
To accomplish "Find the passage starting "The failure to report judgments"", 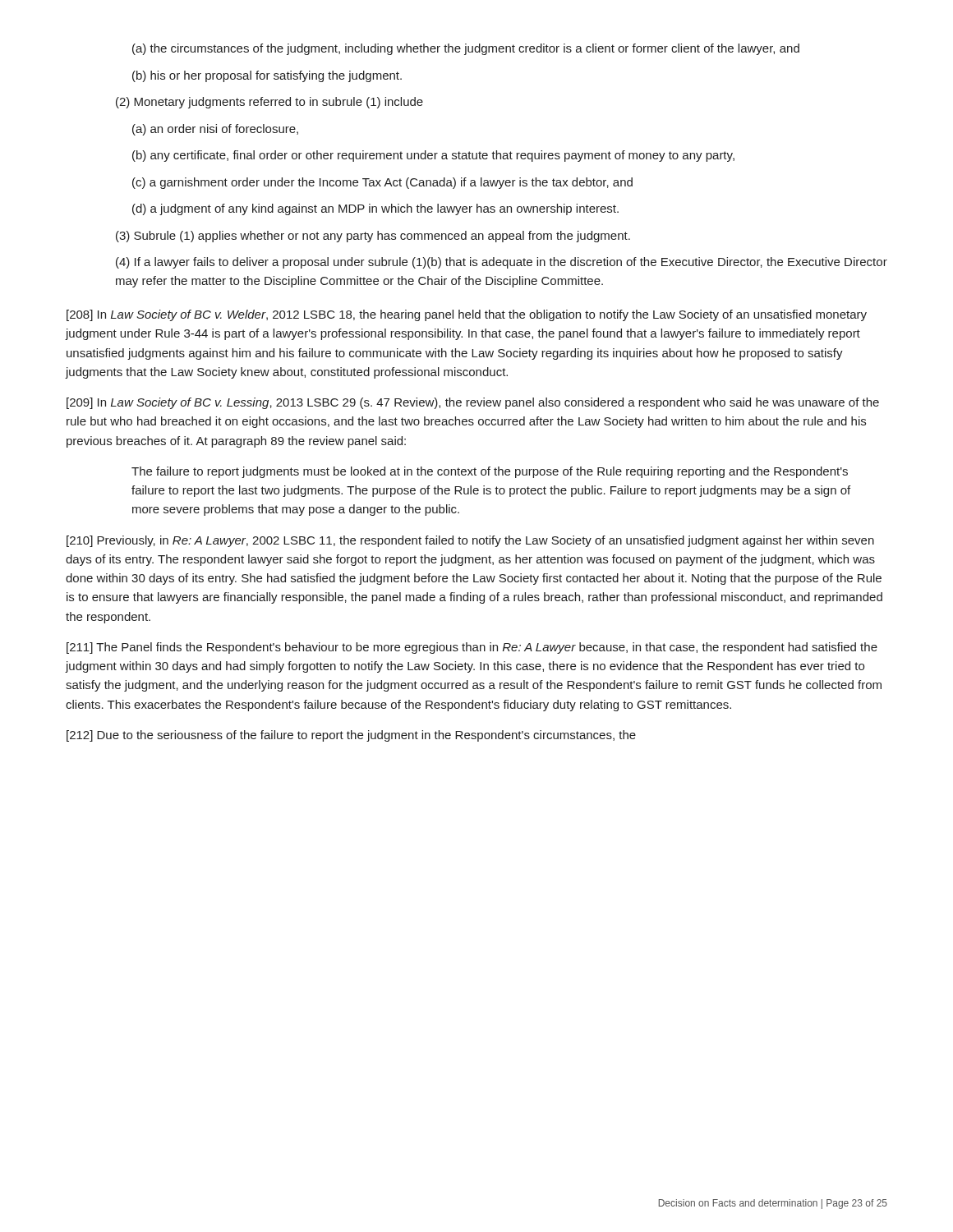I will click(x=491, y=490).
